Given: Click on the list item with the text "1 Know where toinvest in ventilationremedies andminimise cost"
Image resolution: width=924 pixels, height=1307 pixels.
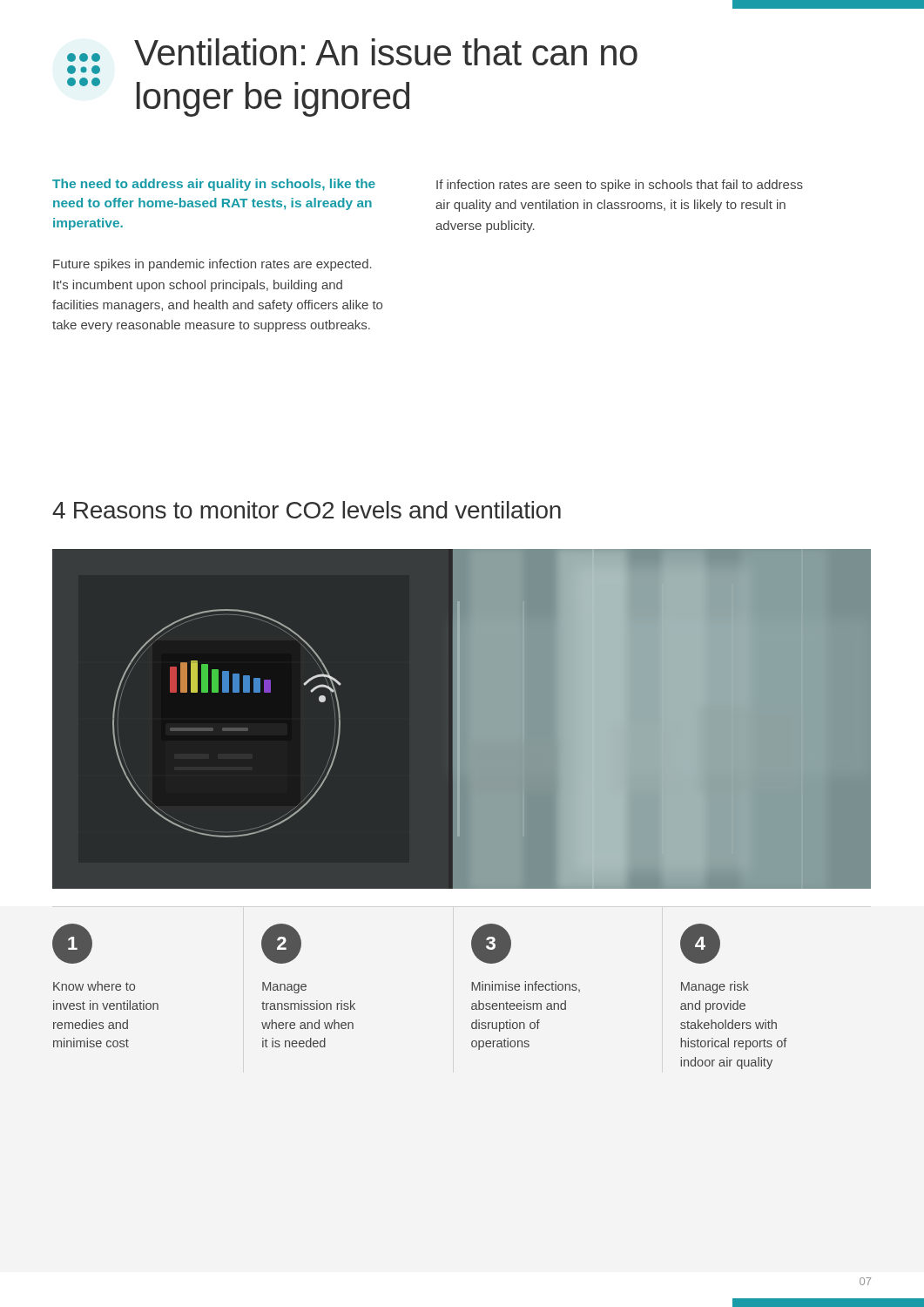Looking at the screenshot, I should coord(106,989).
